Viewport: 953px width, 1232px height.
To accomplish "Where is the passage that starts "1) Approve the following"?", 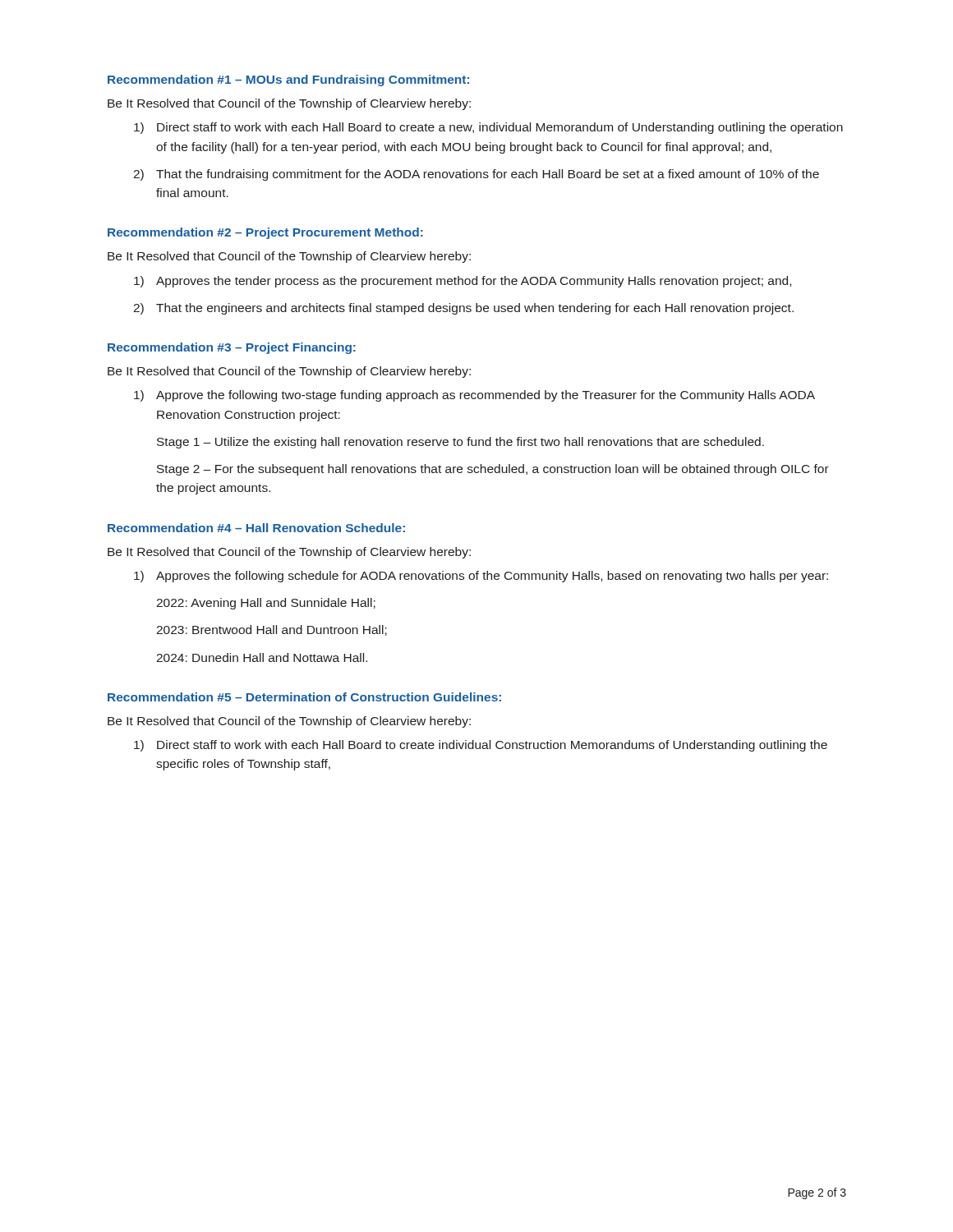I will 490,441.
